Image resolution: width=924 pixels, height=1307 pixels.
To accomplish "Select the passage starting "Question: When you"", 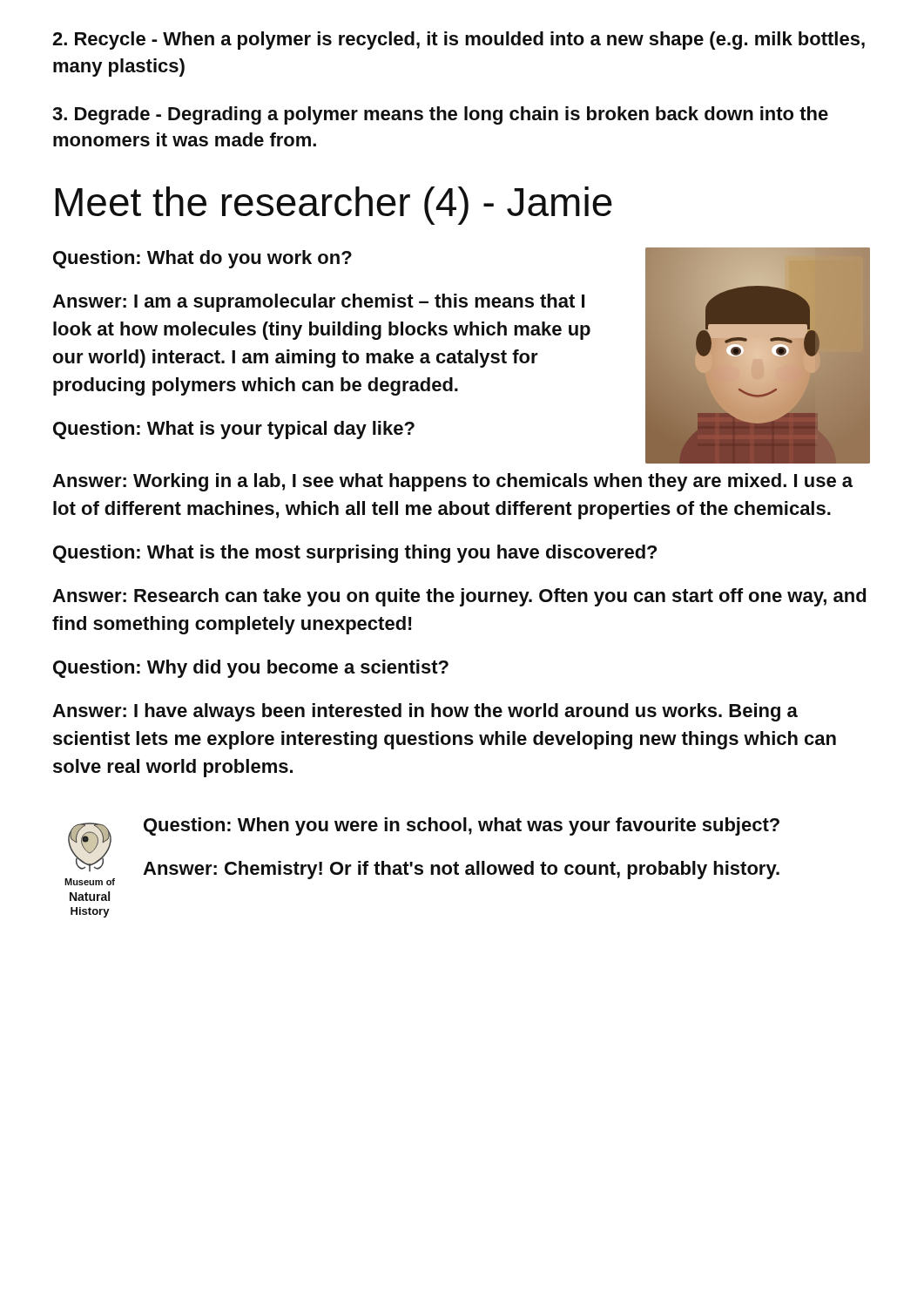I will pyautogui.click(x=462, y=825).
